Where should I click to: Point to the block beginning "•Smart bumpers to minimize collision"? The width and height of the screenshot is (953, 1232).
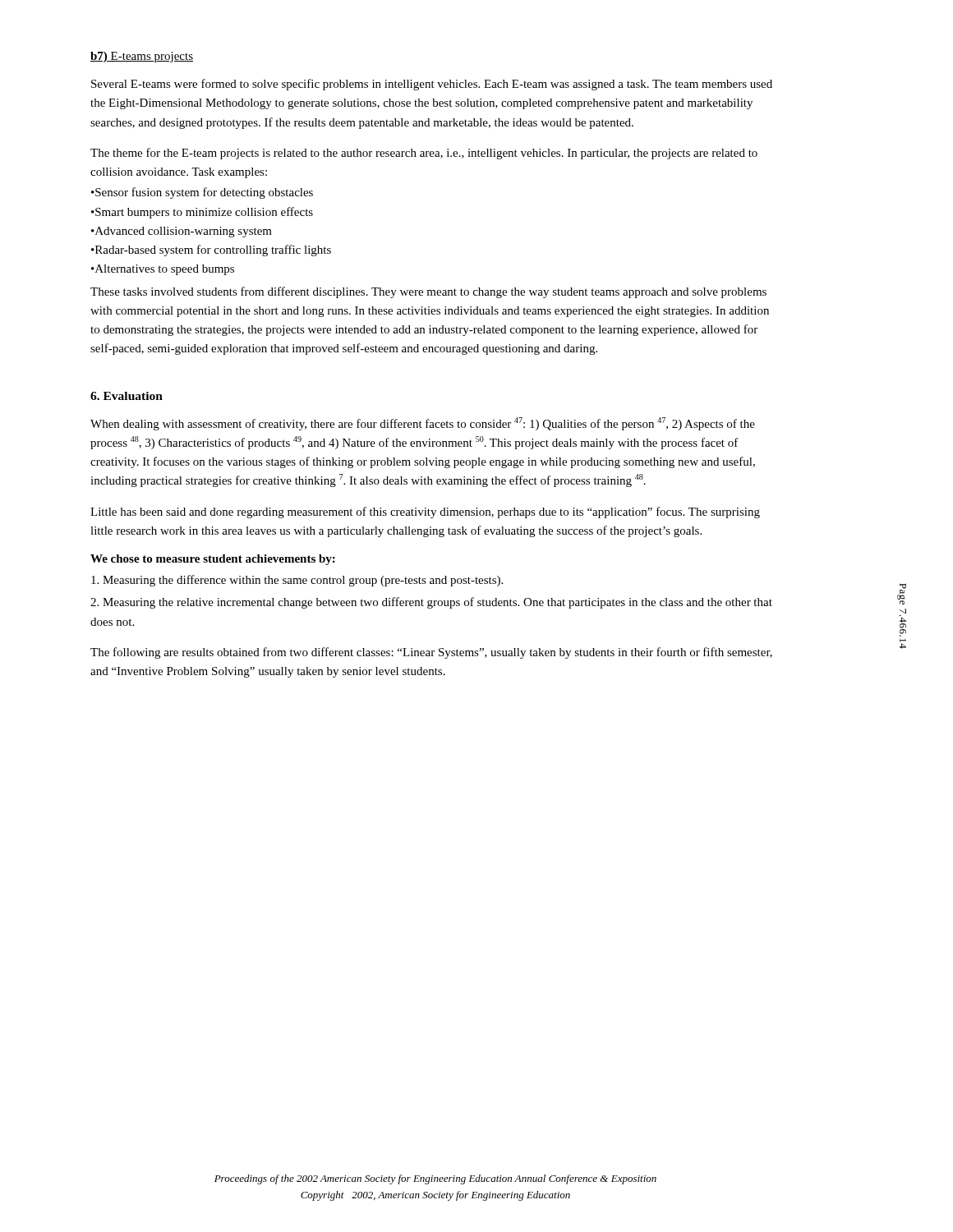tap(202, 211)
